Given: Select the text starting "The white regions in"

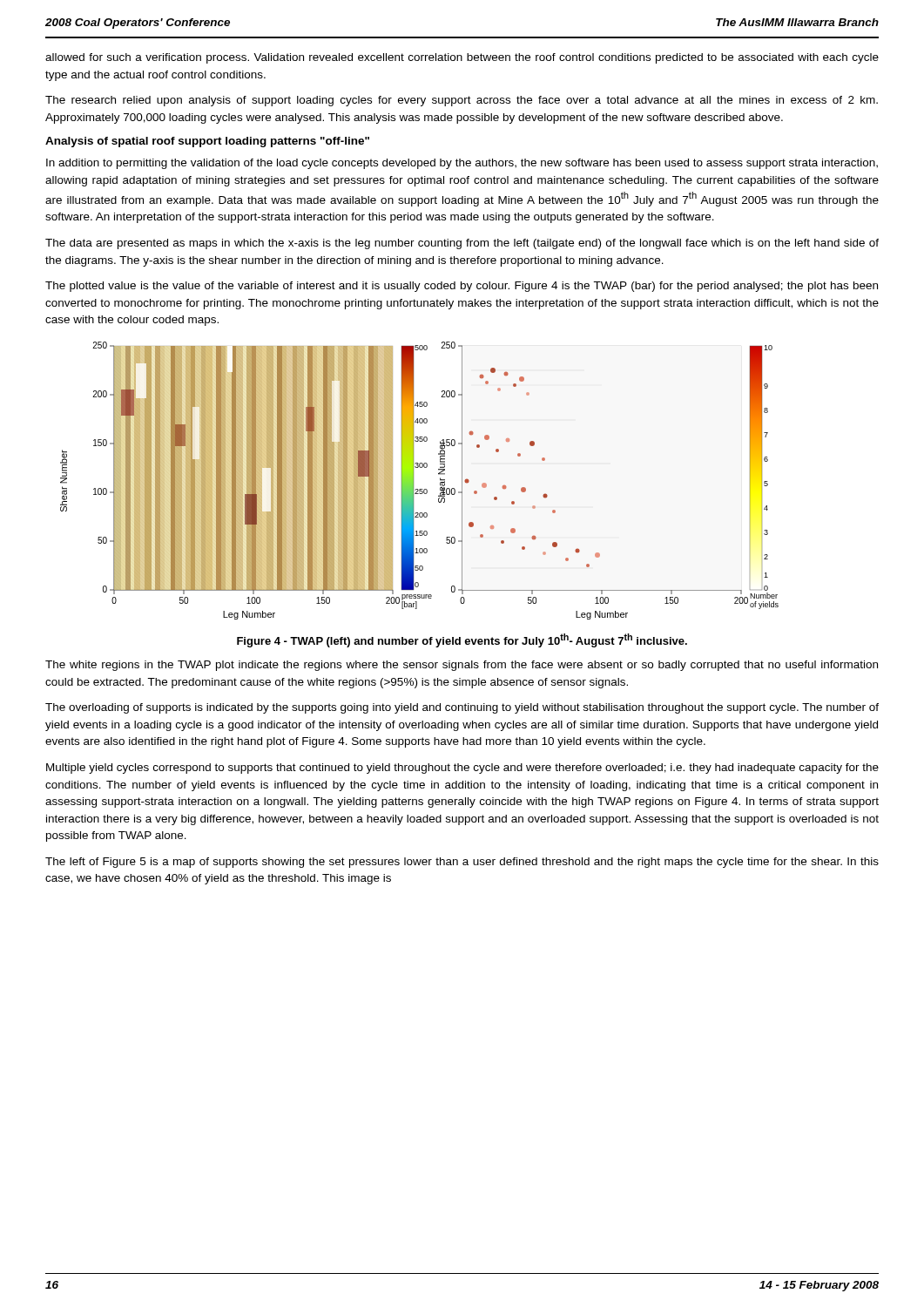Looking at the screenshot, I should [x=462, y=673].
